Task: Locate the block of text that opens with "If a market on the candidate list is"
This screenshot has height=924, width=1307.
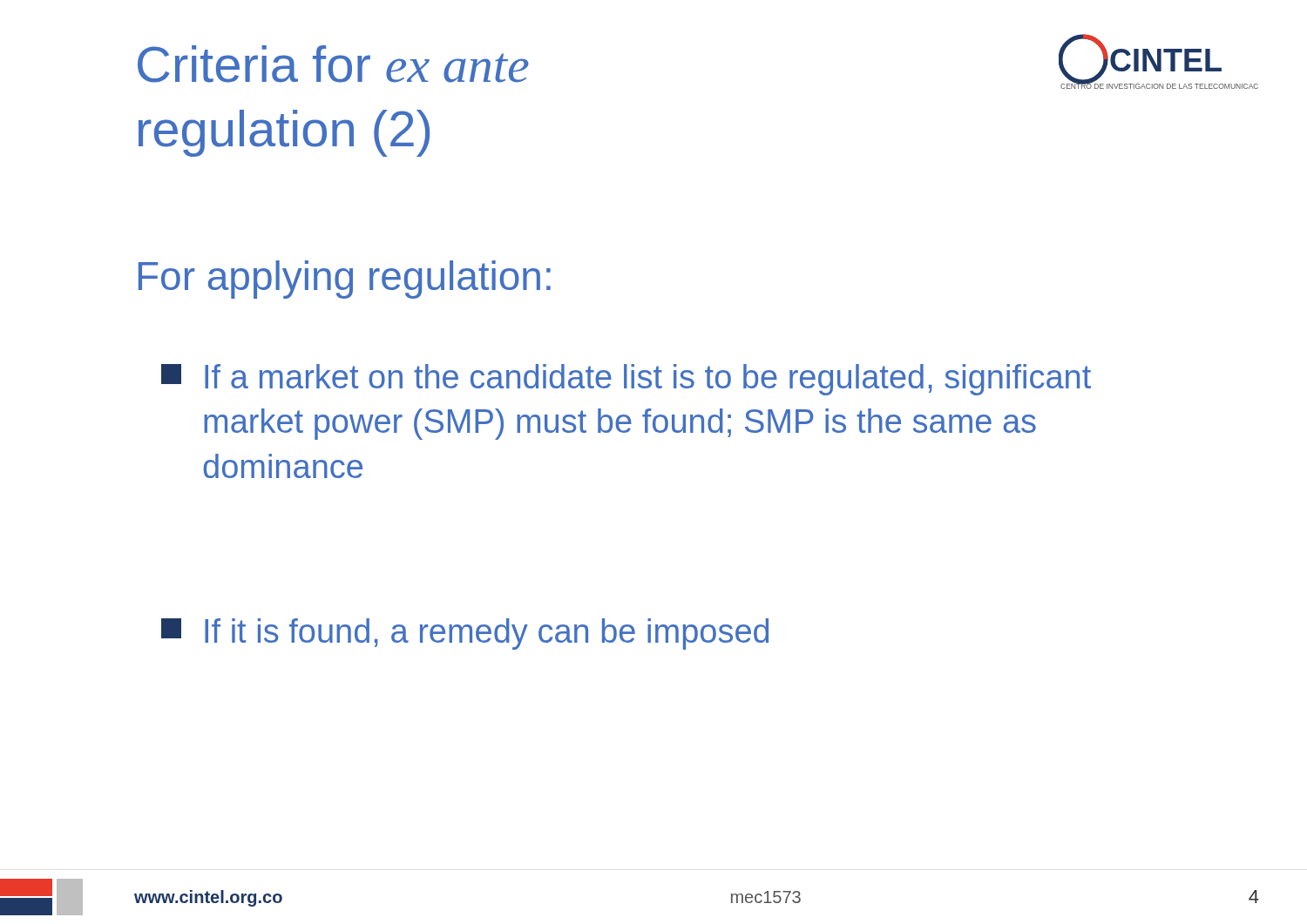Action: (667, 422)
